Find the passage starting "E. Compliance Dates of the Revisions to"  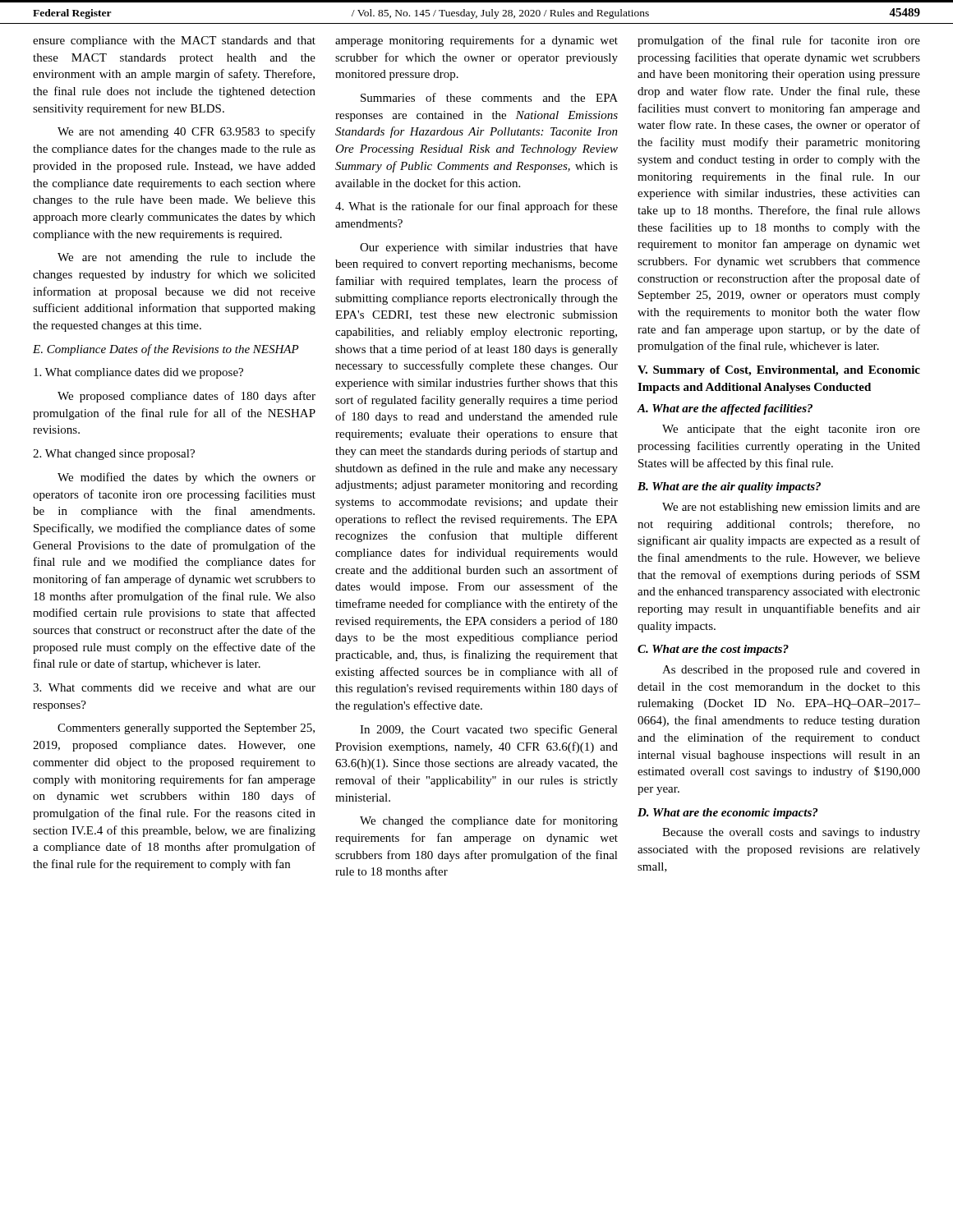coord(174,349)
